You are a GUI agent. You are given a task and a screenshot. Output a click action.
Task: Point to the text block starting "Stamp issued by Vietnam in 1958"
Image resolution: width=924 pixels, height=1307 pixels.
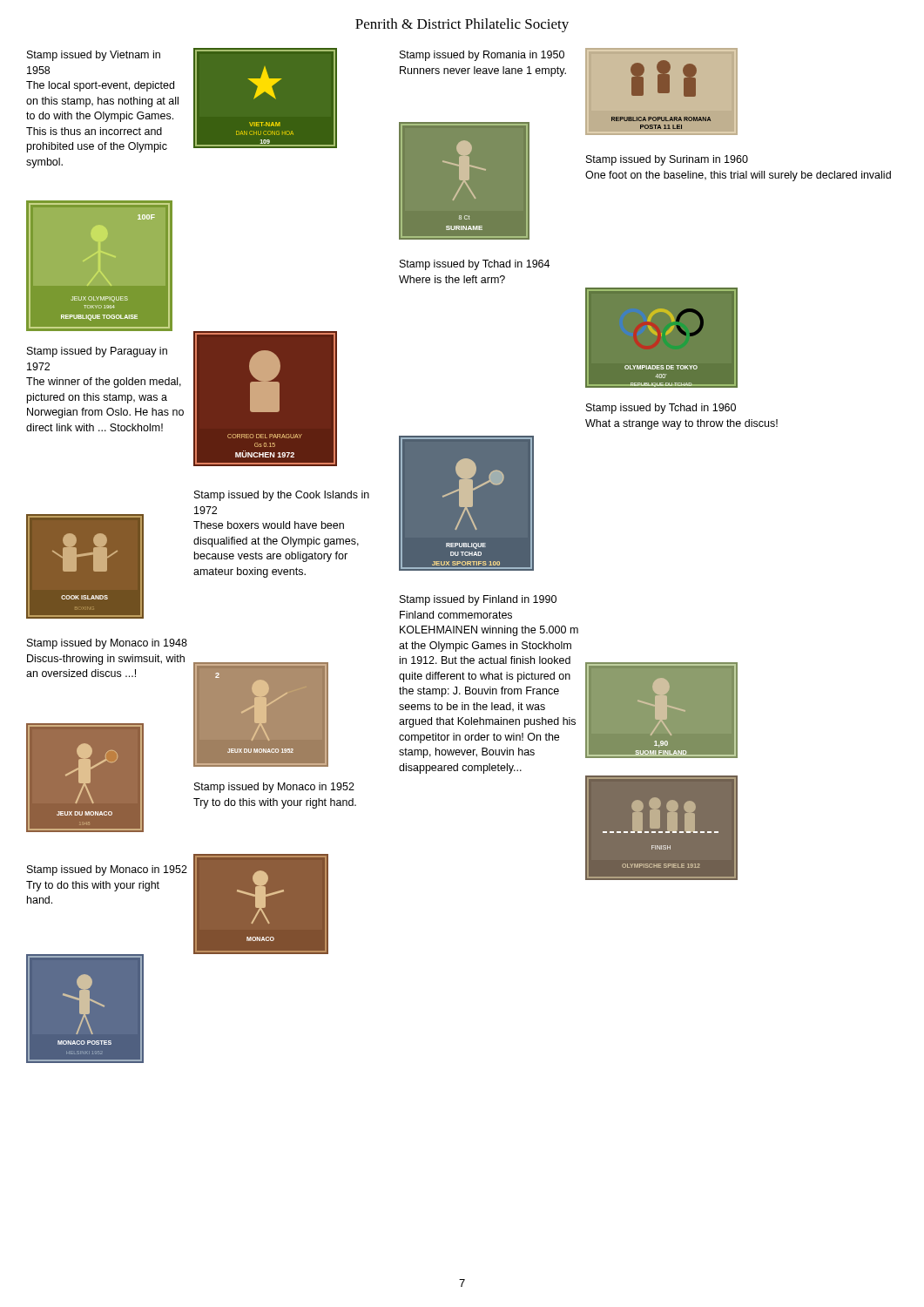tap(103, 108)
